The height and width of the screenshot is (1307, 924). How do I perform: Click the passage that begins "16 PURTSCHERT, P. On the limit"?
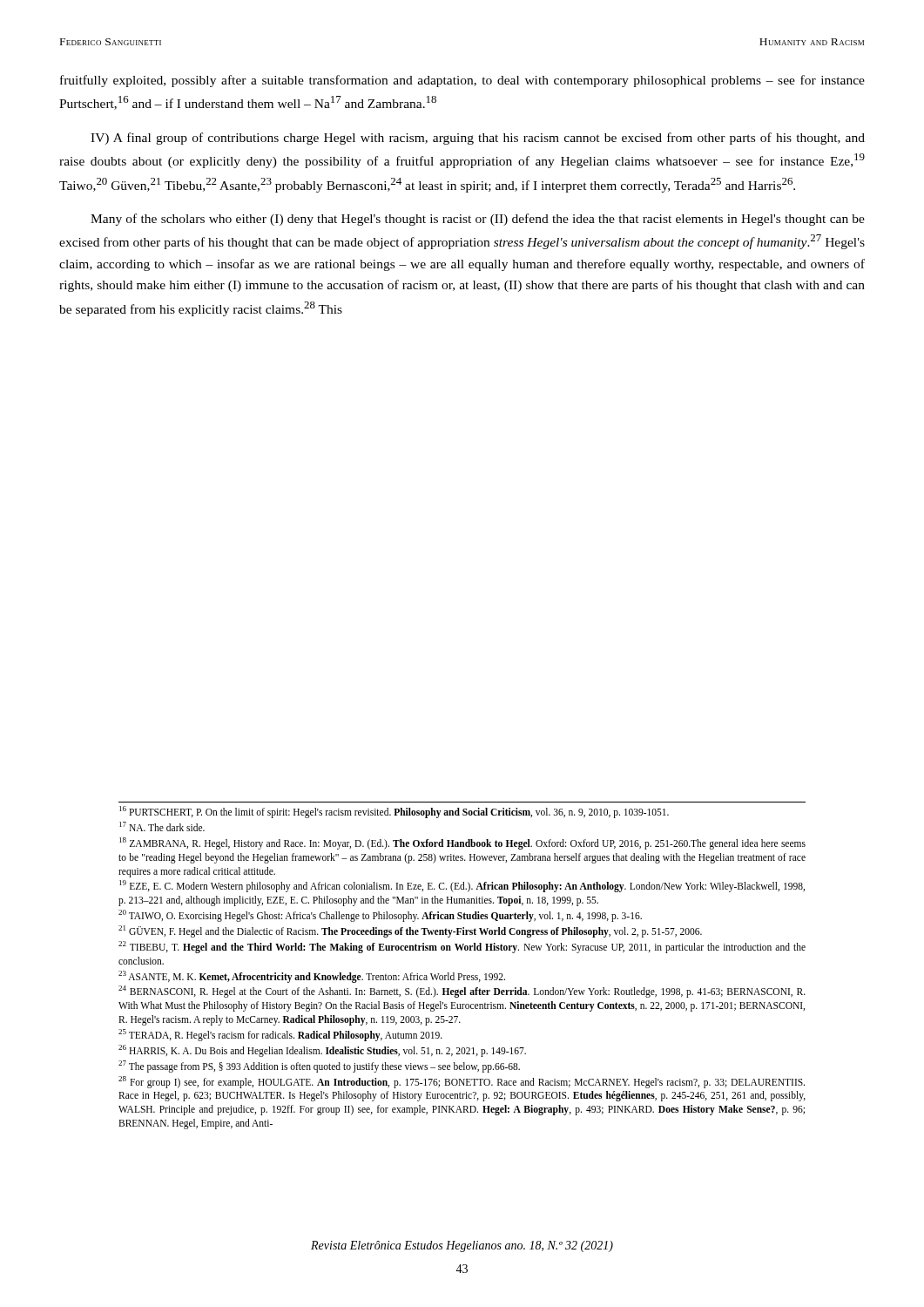[x=394, y=812]
